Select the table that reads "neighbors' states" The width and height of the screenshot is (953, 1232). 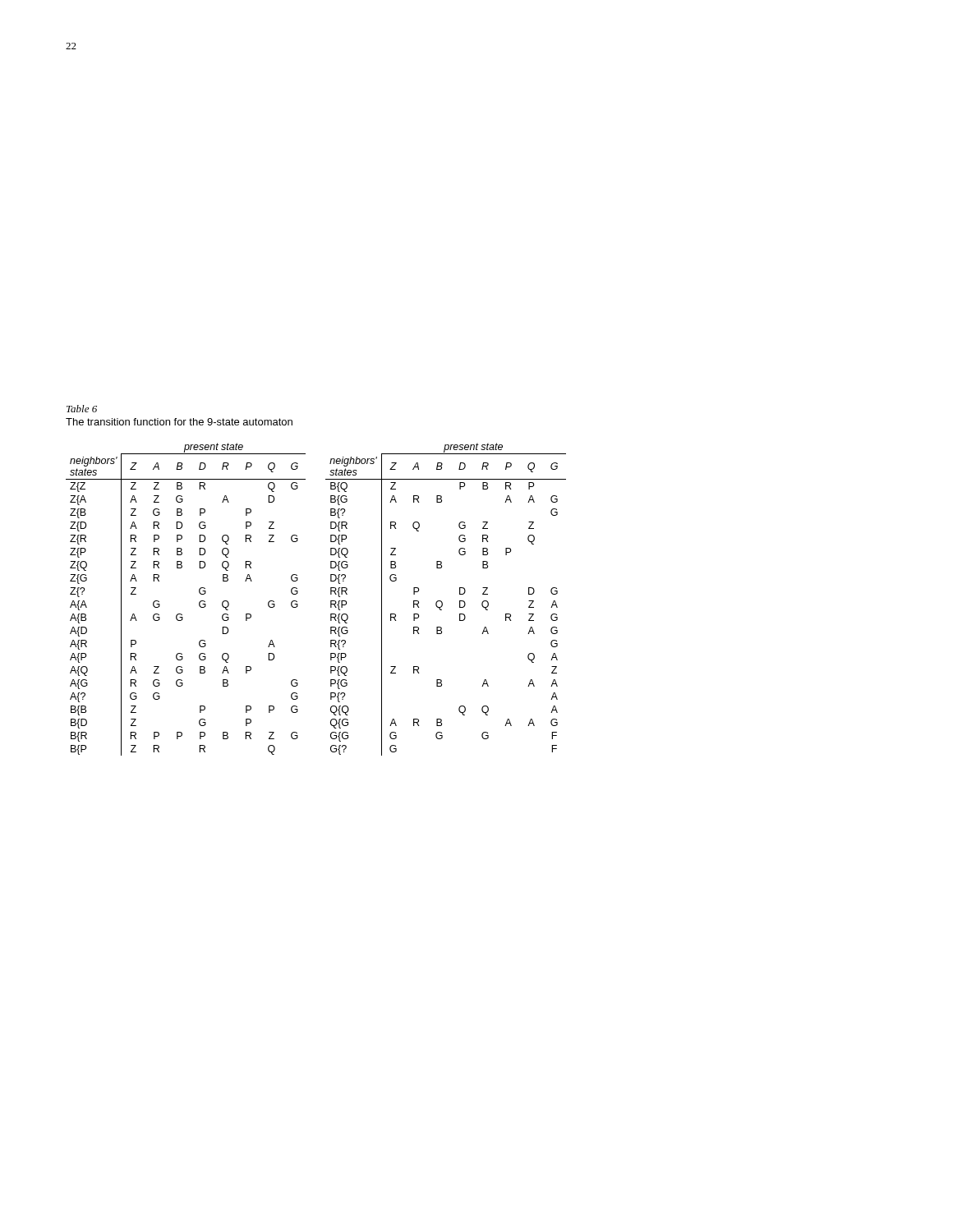(476, 598)
